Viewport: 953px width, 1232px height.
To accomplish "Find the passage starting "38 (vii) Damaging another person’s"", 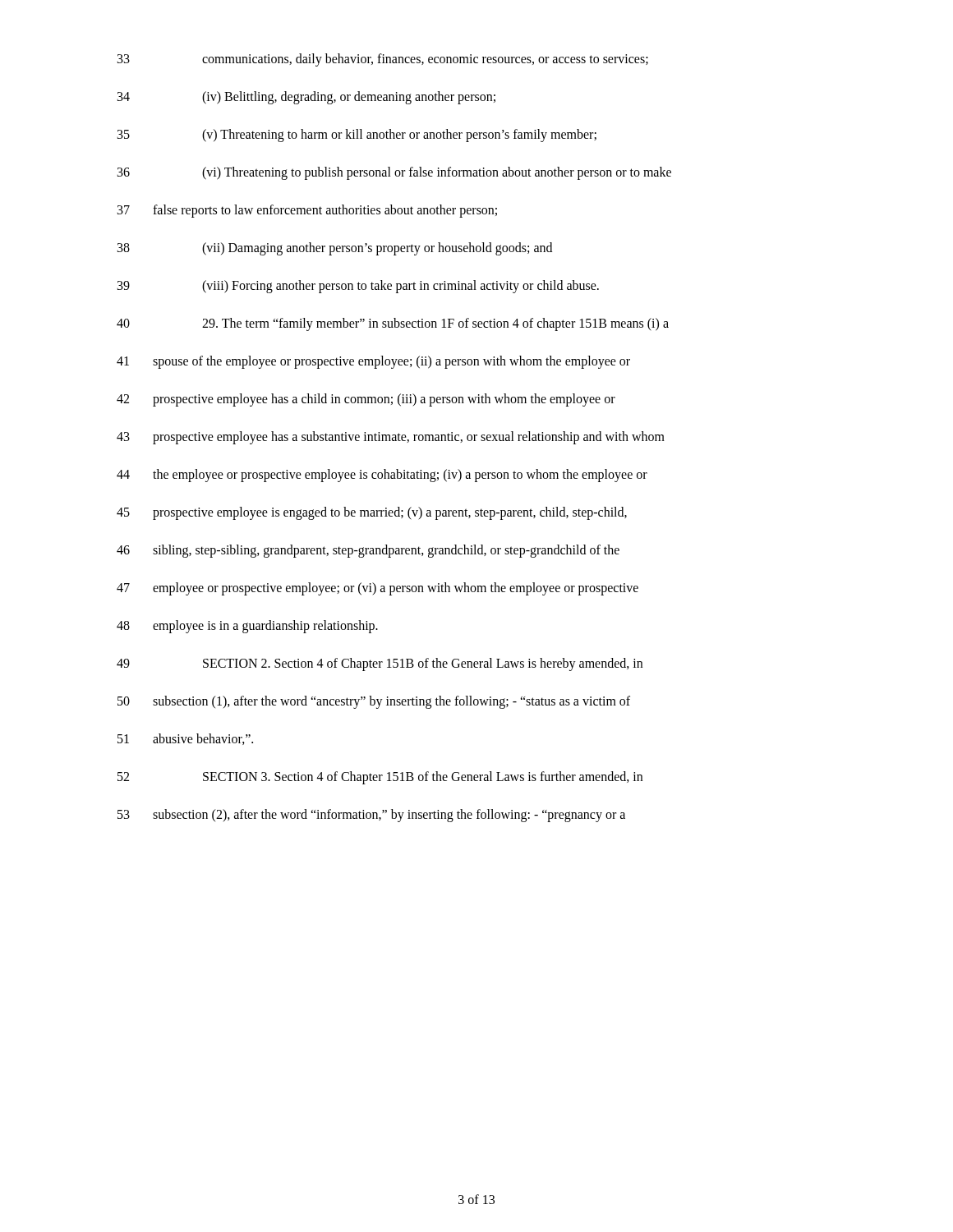I will pyautogui.click(x=476, y=248).
